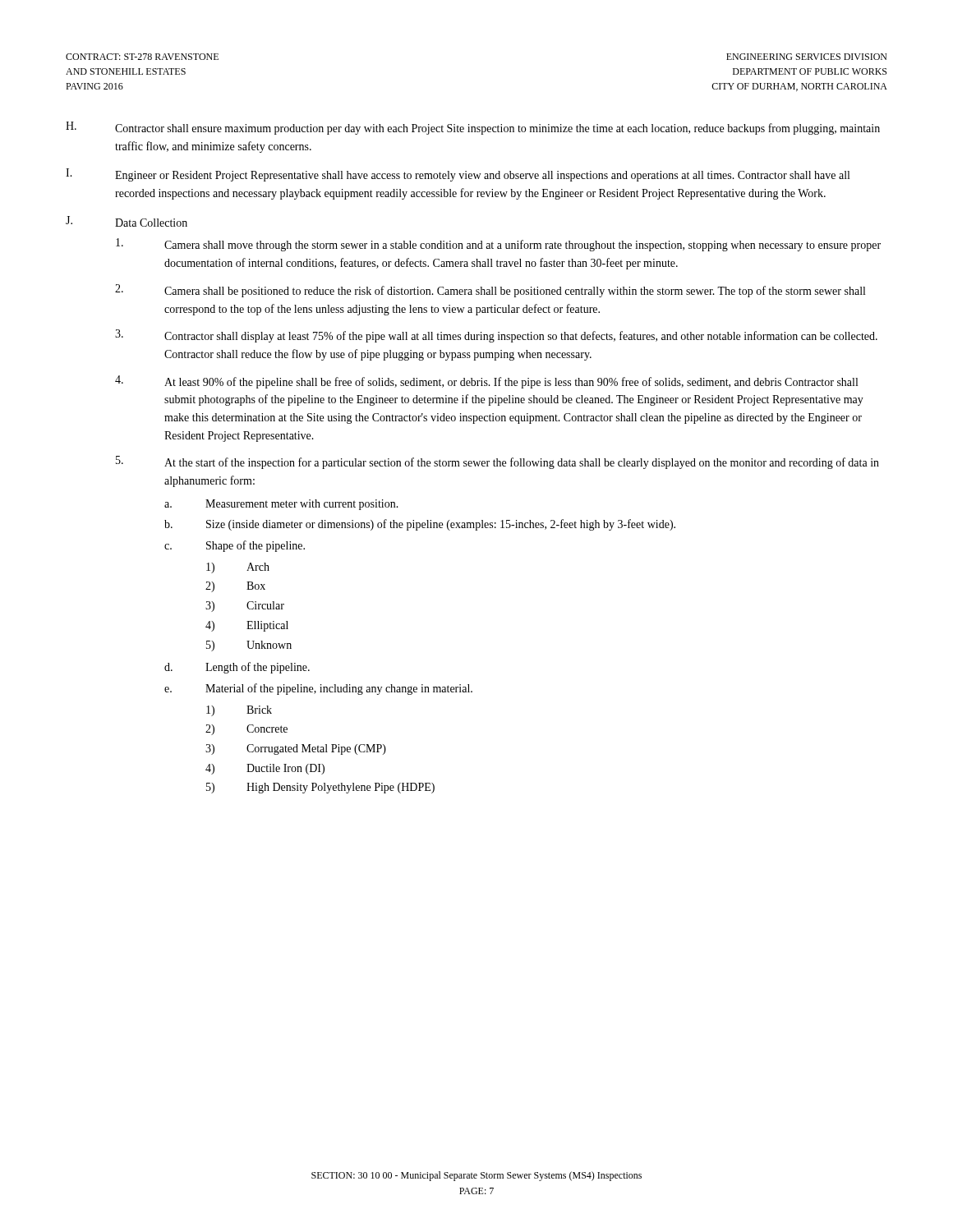Click on the block starting "I. Engineer or Resident Project Representative shall have"
953x1232 pixels.
(476, 185)
